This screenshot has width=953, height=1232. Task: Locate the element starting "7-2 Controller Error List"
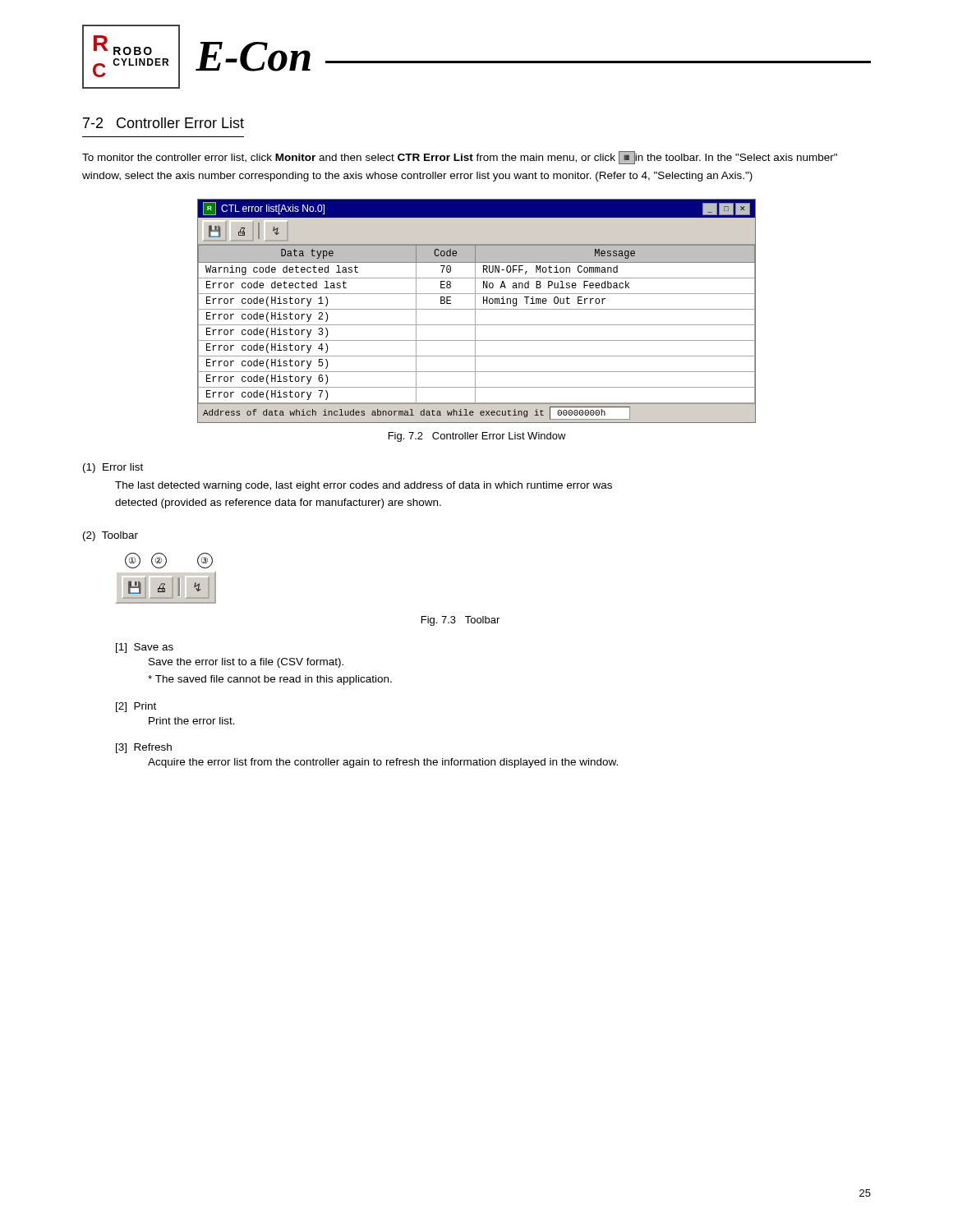pyautogui.click(x=163, y=123)
